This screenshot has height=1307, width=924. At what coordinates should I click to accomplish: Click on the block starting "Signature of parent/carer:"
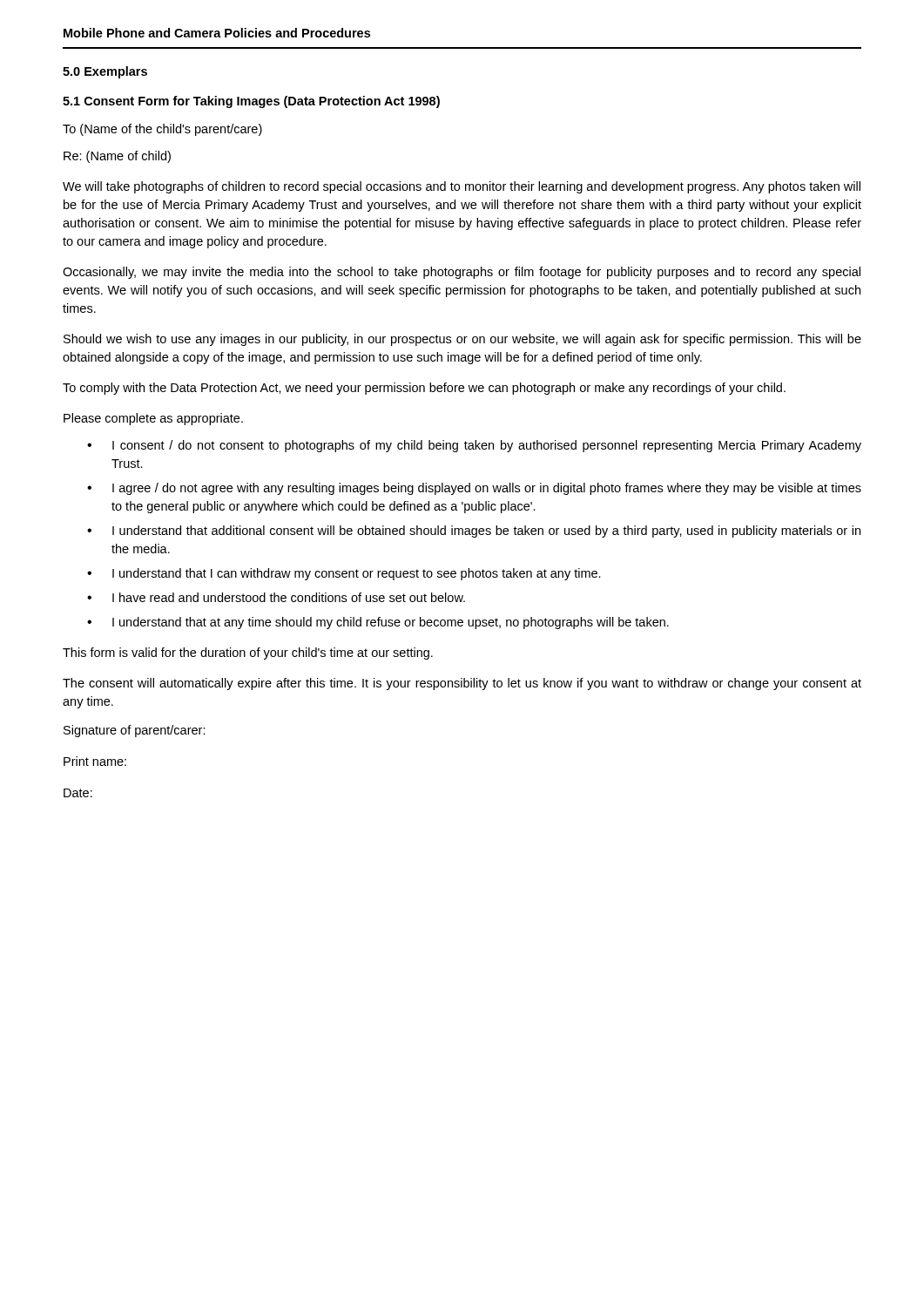[x=134, y=731]
